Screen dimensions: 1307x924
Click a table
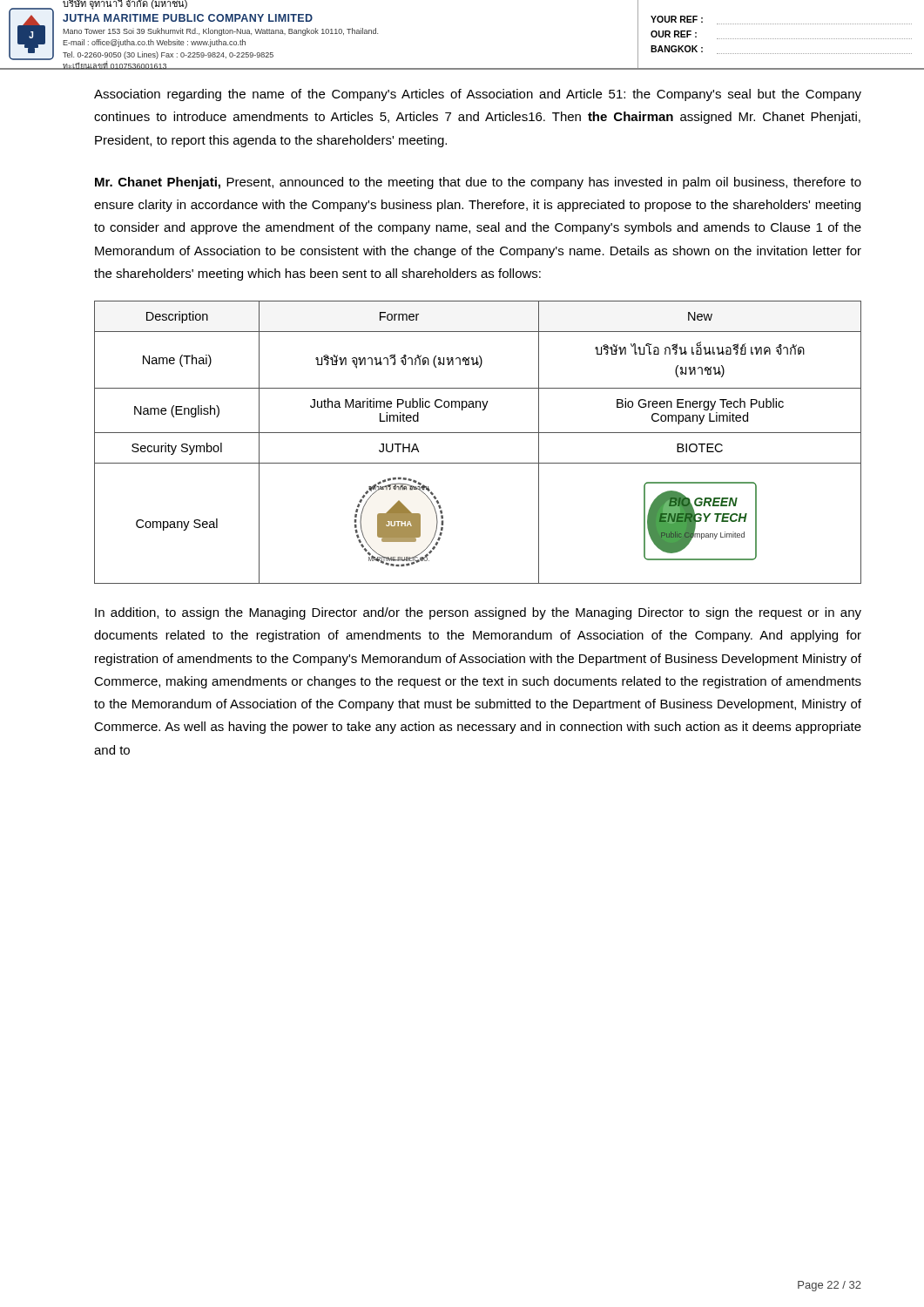pos(478,442)
